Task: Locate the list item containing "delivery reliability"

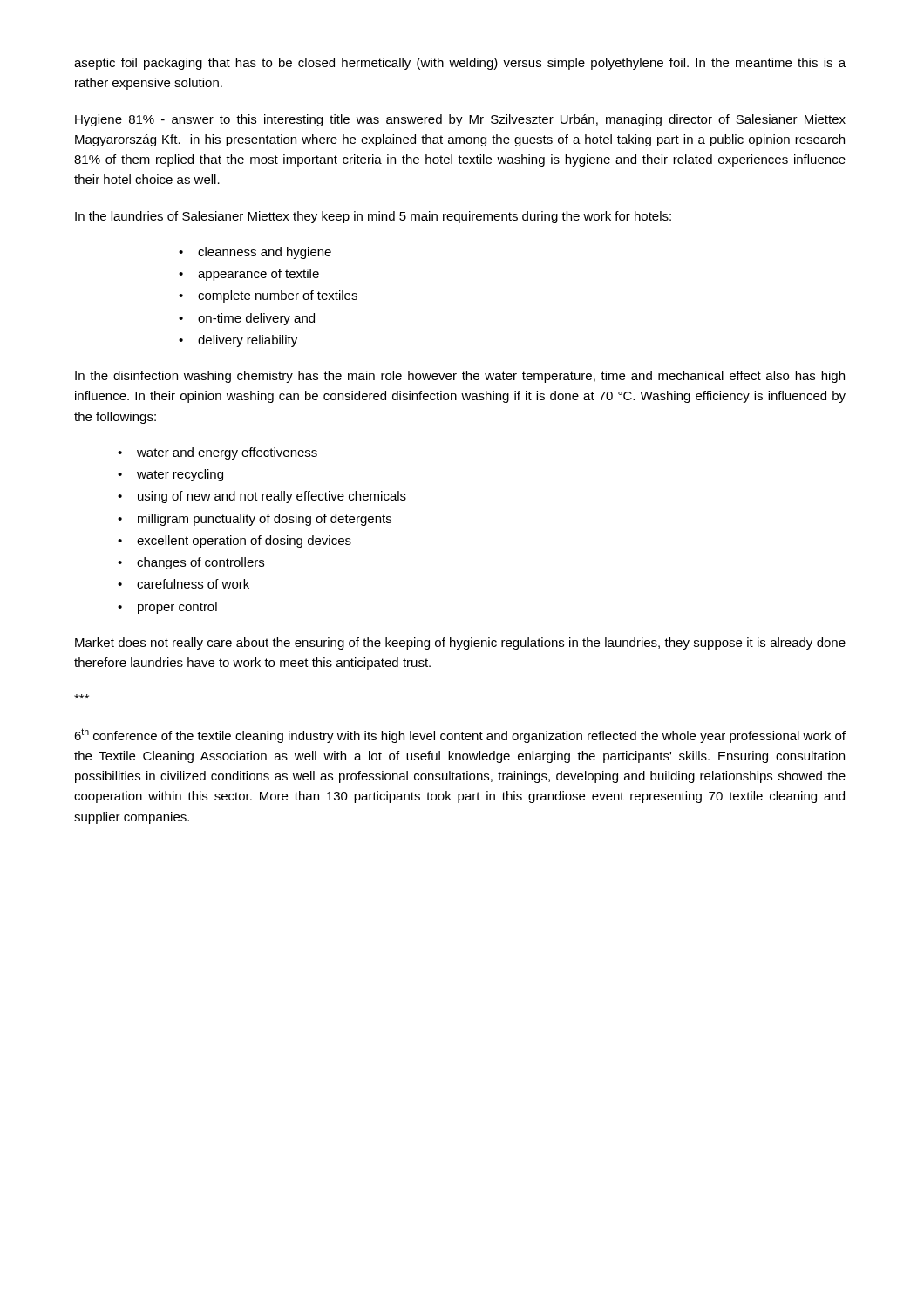Action: (248, 339)
